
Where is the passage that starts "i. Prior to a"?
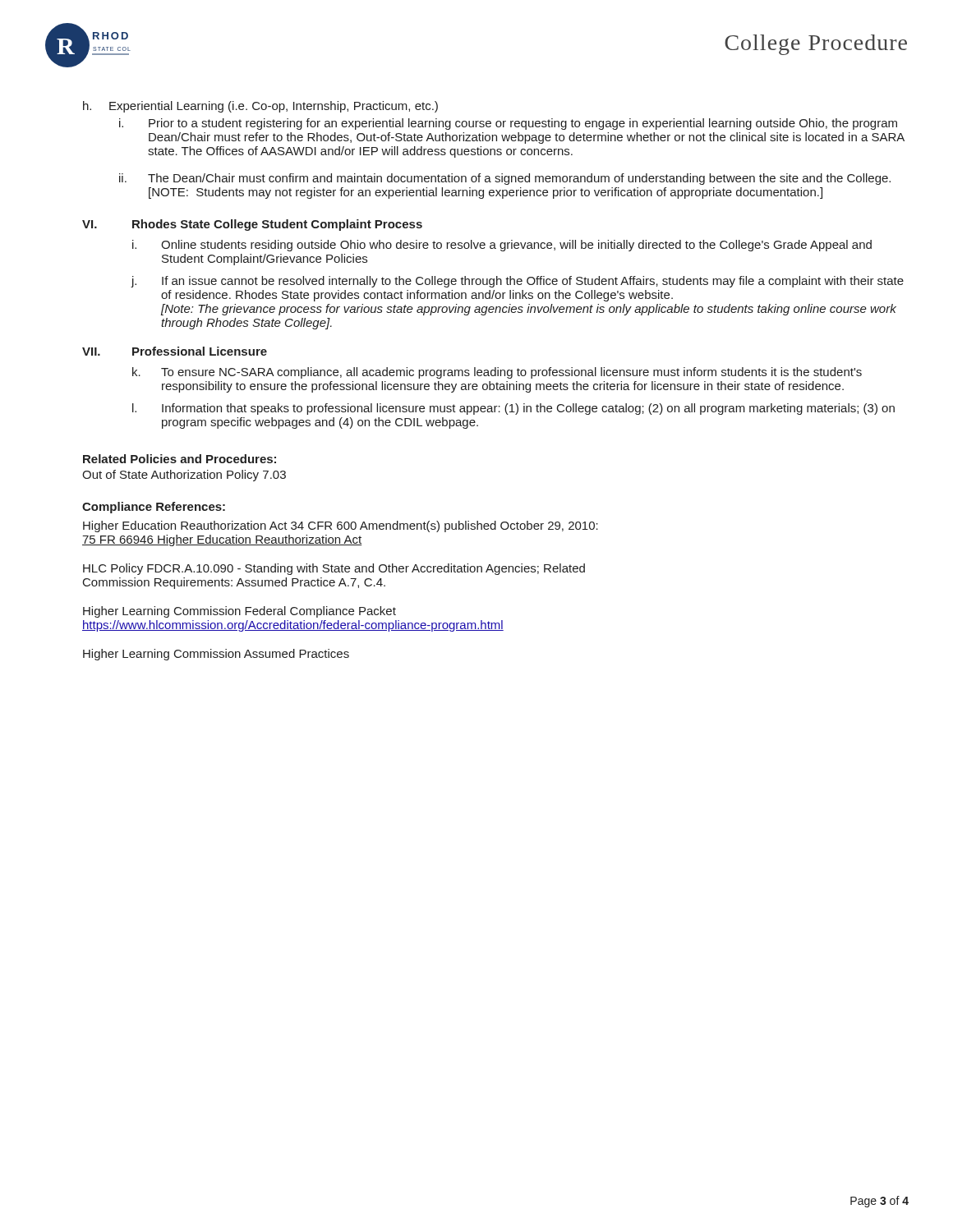513,137
